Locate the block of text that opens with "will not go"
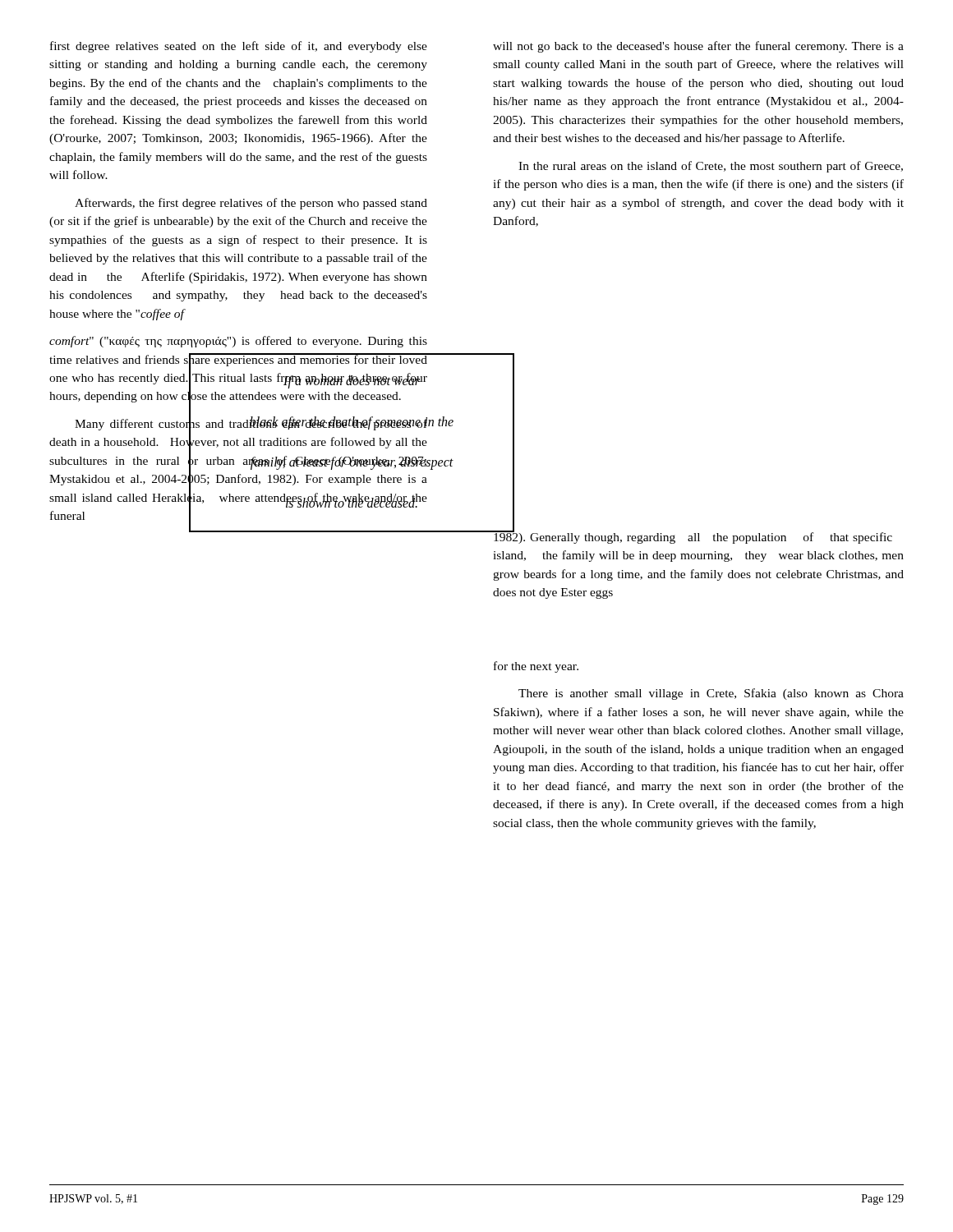This screenshot has height=1232, width=953. tap(698, 134)
